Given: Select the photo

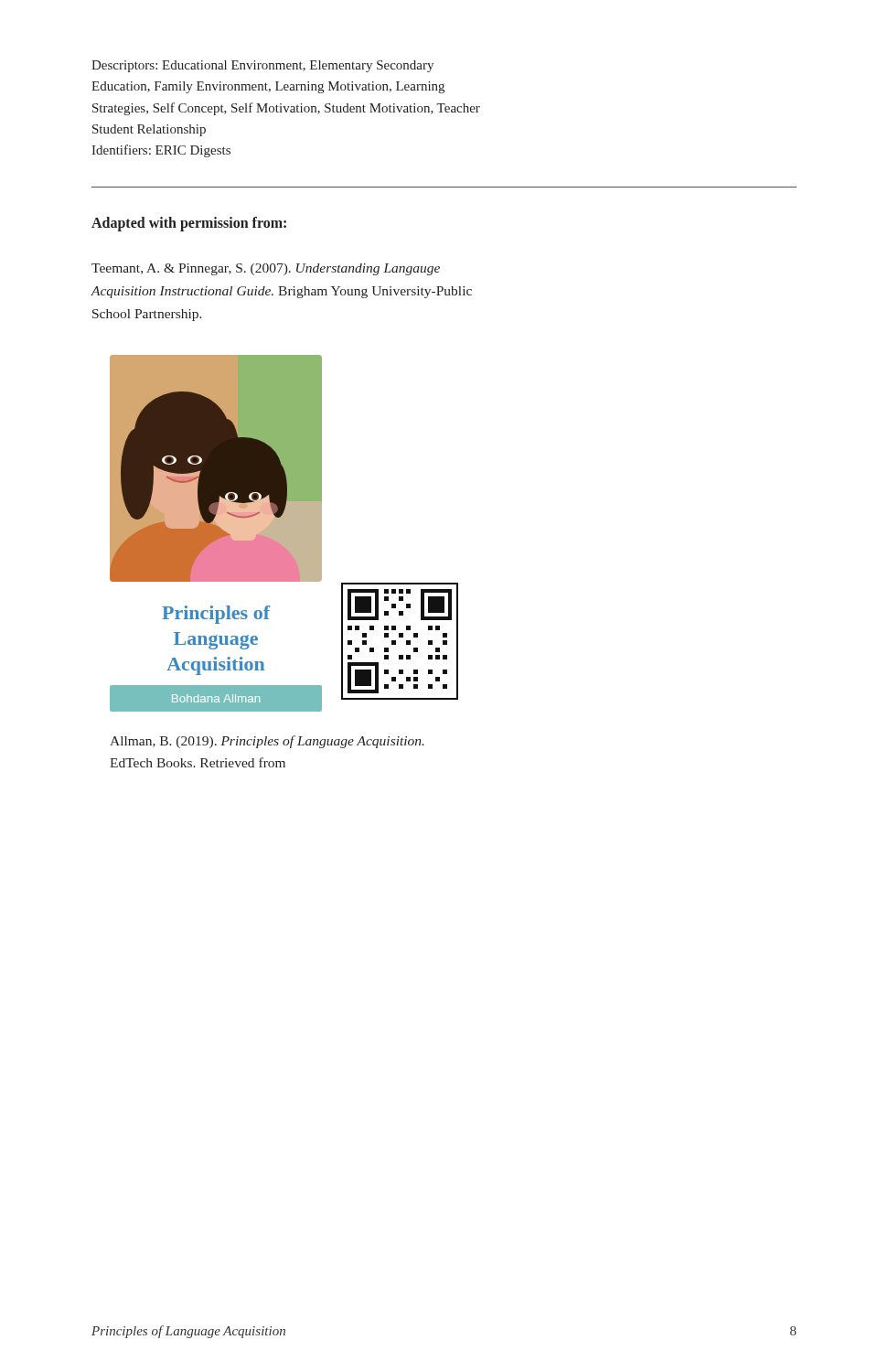Looking at the screenshot, I should click(216, 468).
